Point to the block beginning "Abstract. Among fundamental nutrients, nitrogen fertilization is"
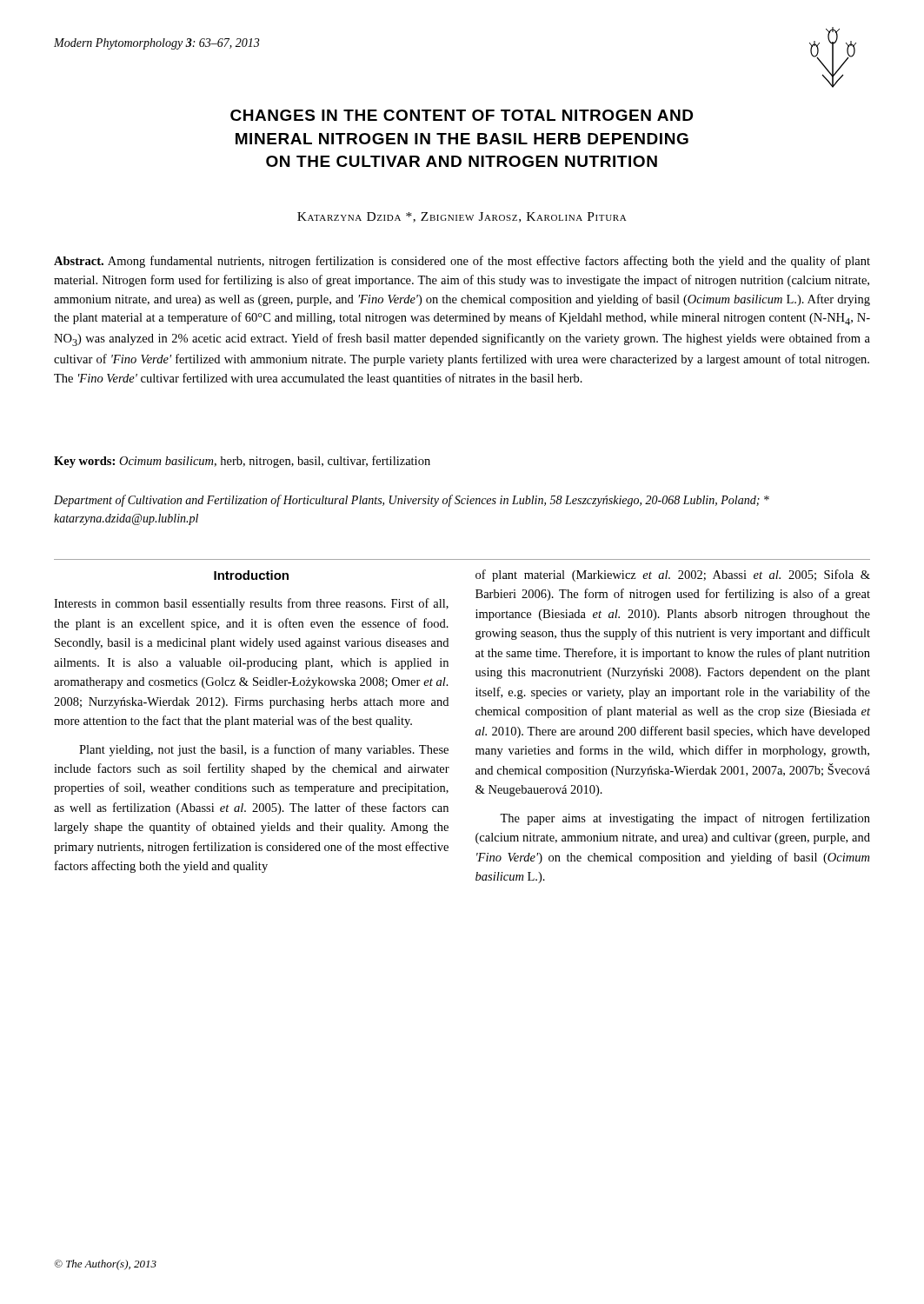 [462, 319]
